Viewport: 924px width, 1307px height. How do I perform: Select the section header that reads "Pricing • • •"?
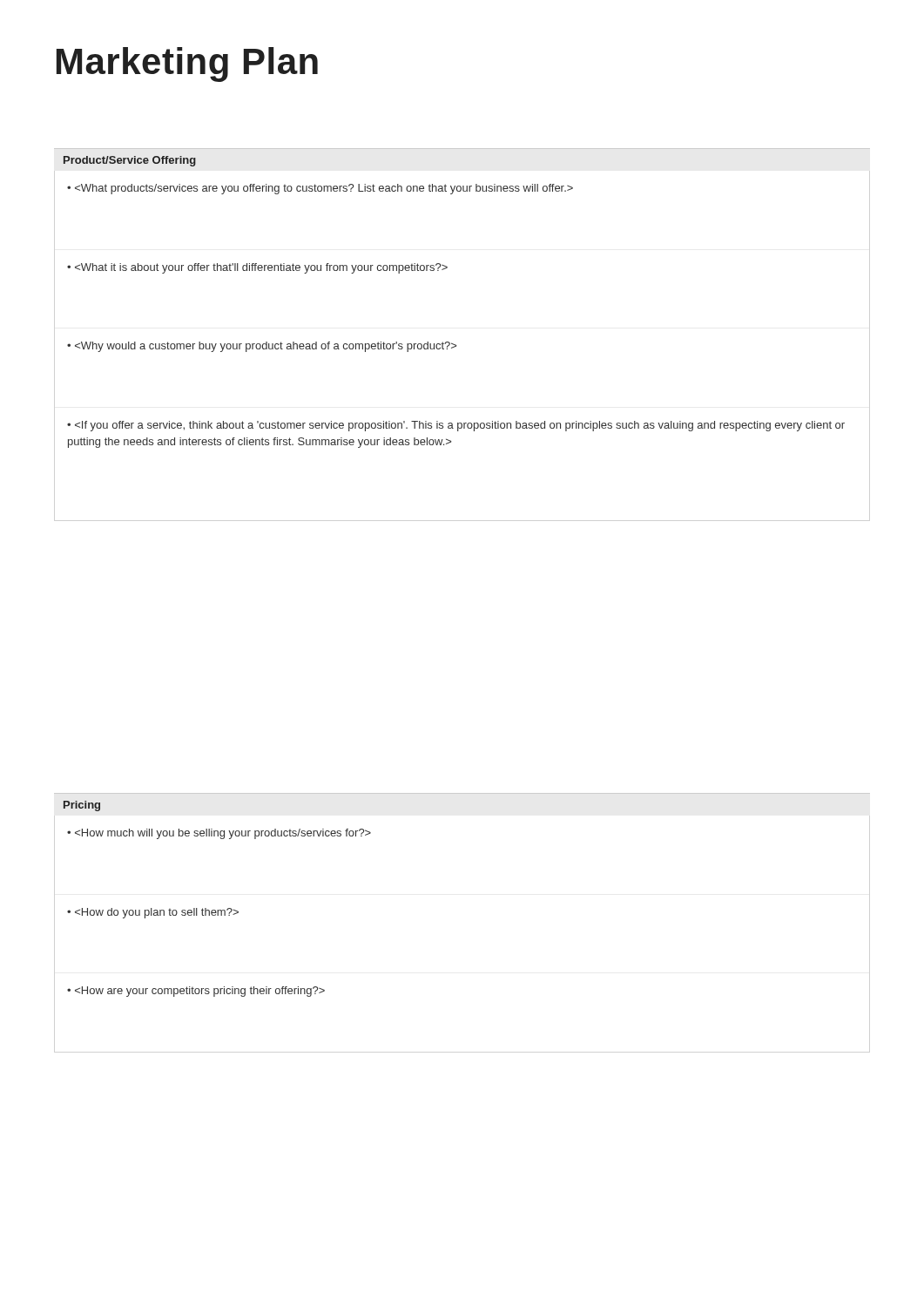[x=81, y=806]
